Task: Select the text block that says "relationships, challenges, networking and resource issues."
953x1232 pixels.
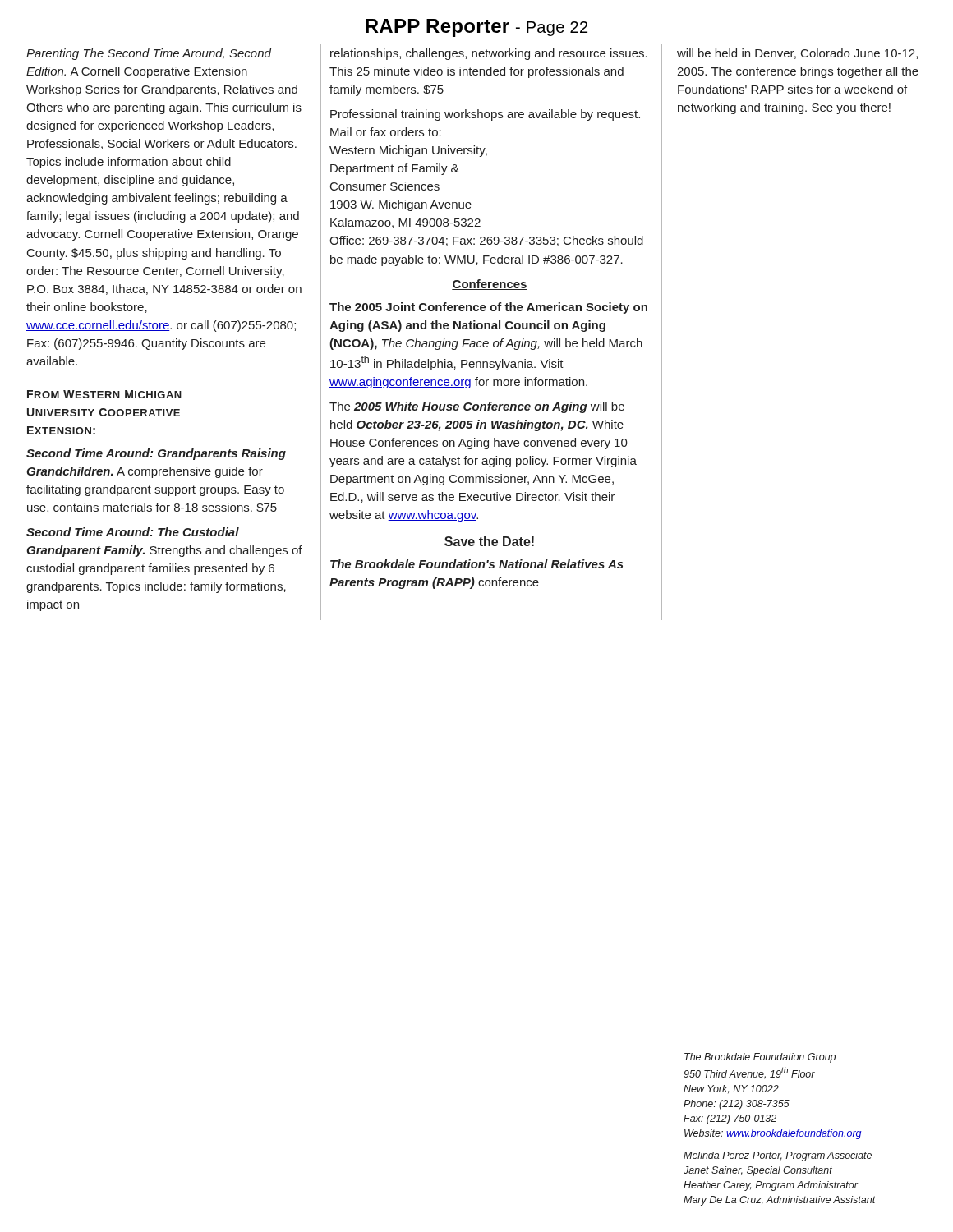Action: pyautogui.click(x=490, y=156)
